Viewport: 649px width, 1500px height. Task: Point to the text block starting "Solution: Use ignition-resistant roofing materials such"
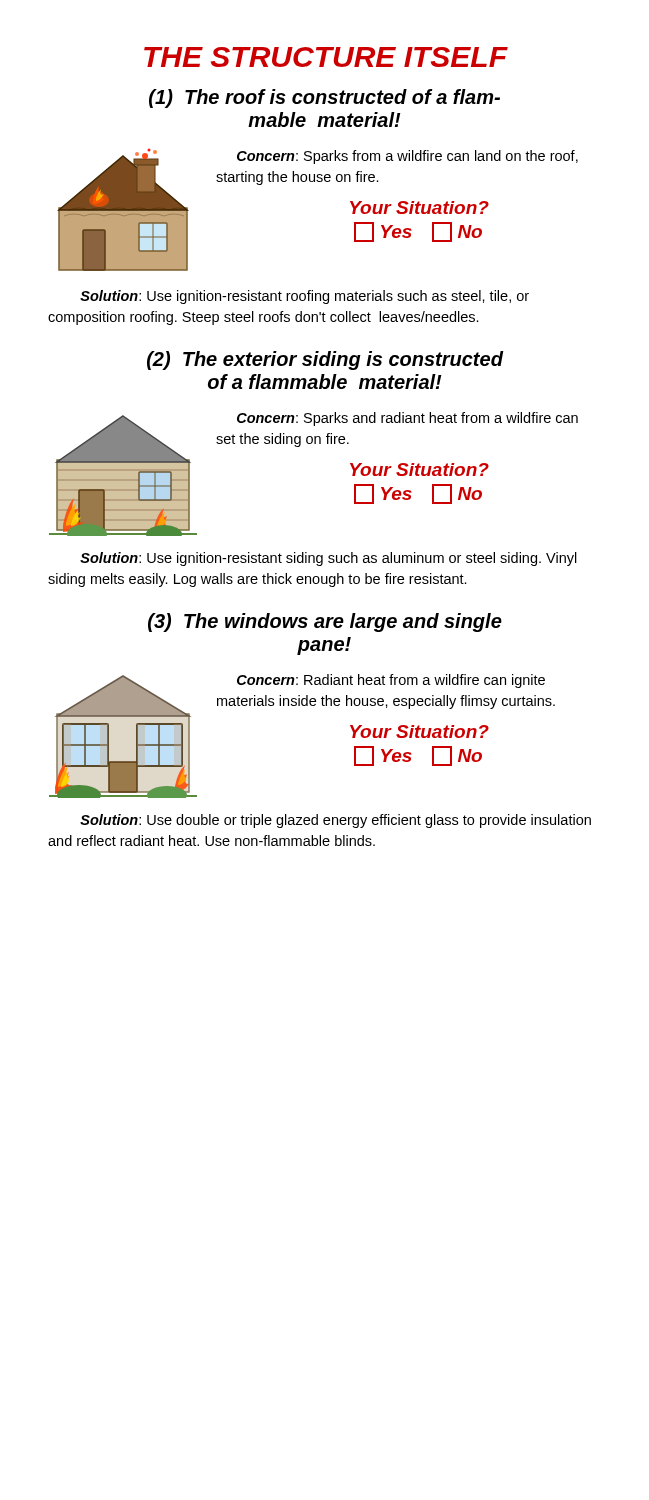[289, 307]
